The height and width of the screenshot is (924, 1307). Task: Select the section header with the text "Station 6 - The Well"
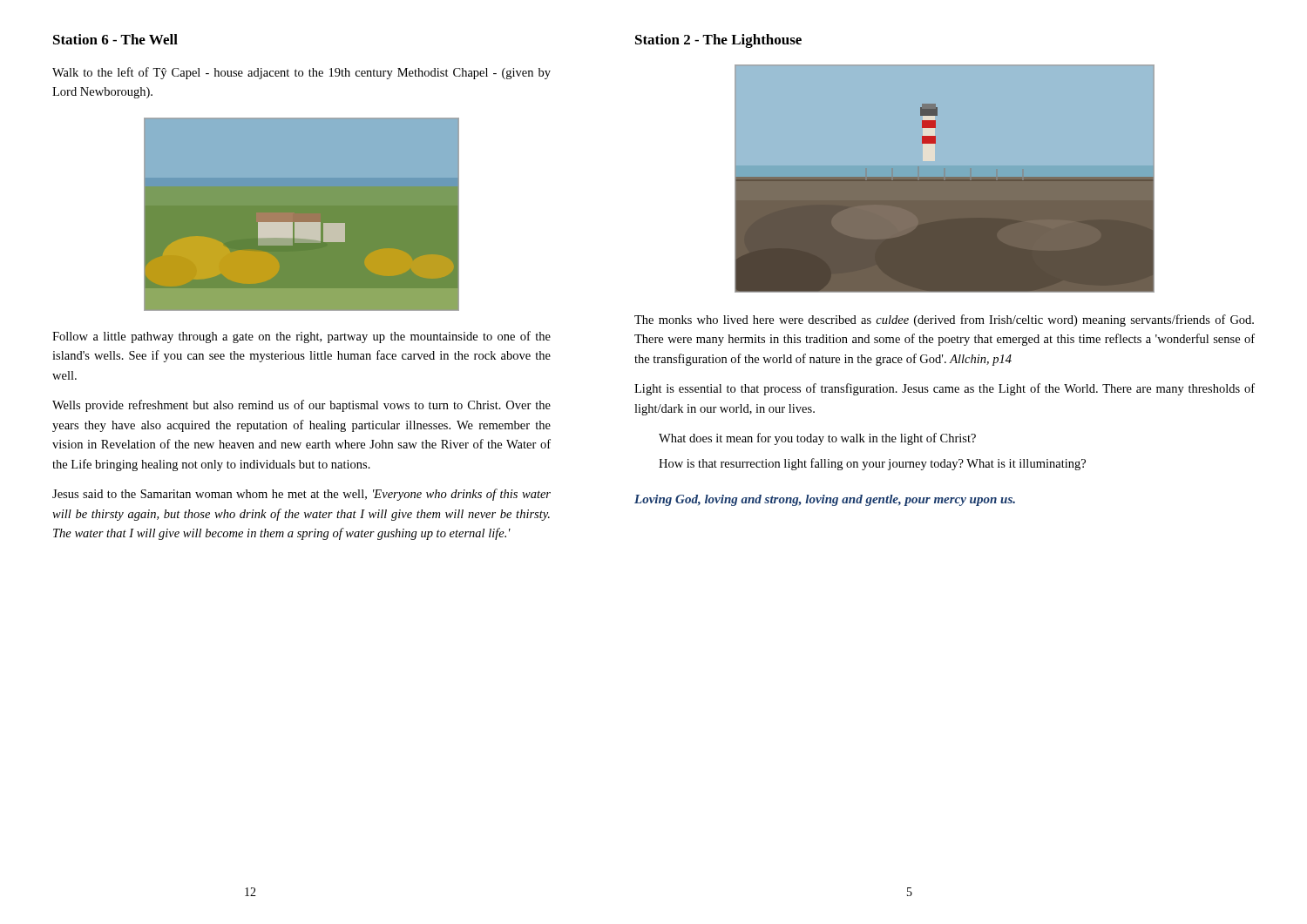click(115, 40)
